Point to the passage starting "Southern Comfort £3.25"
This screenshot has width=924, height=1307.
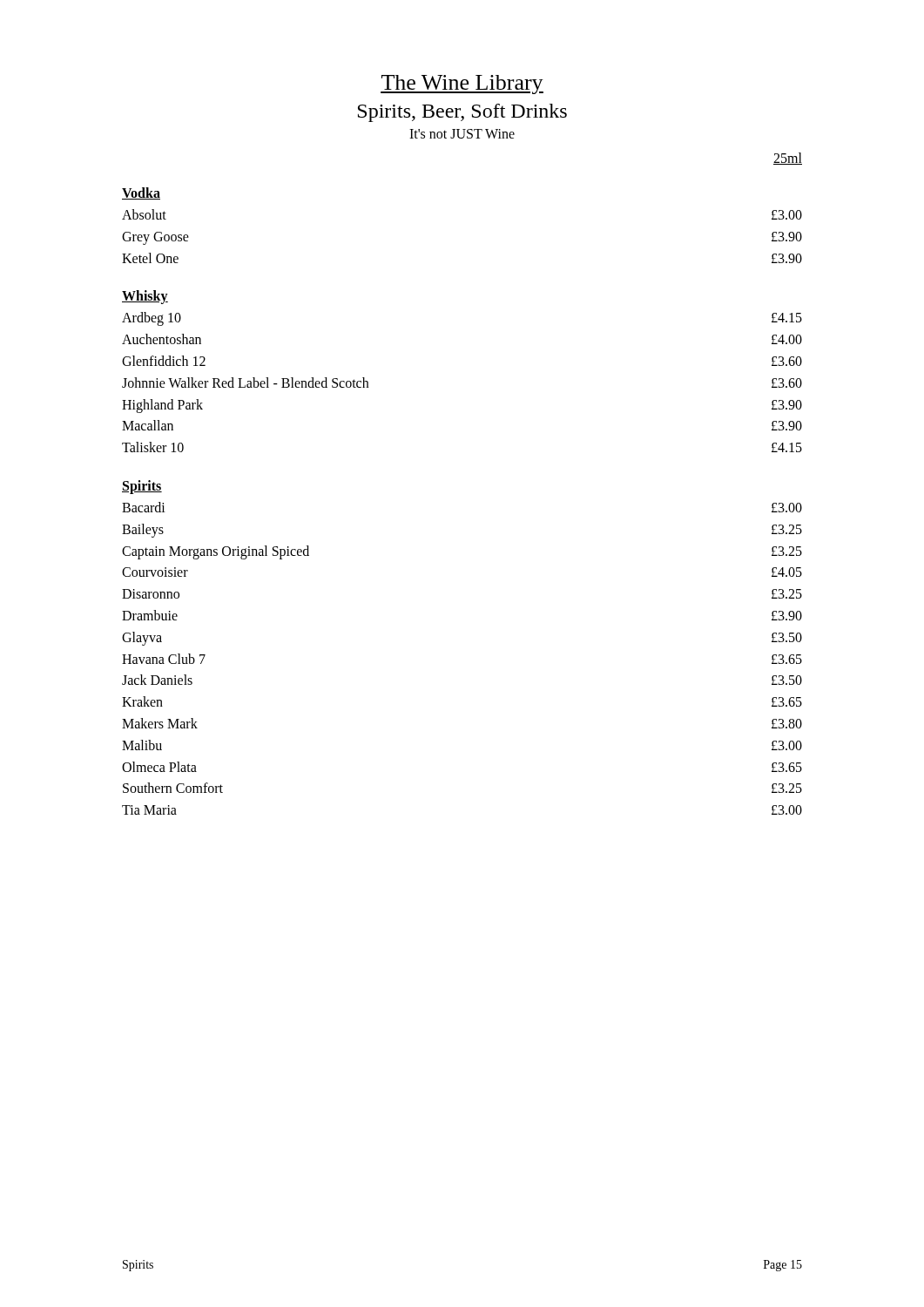click(x=167, y=787)
